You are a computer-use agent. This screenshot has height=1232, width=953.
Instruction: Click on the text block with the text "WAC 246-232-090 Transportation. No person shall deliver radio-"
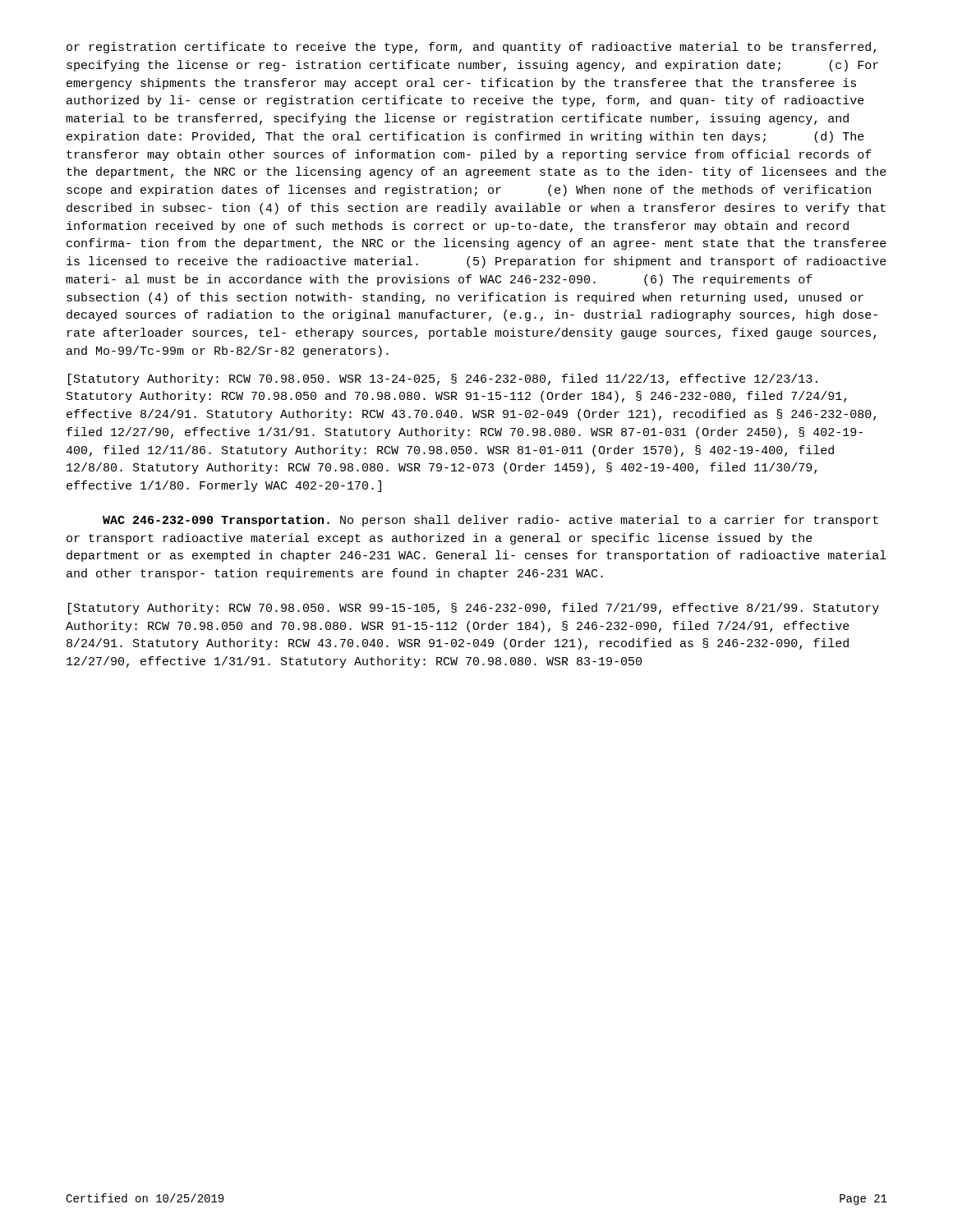pyautogui.click(x=476, y=548)
